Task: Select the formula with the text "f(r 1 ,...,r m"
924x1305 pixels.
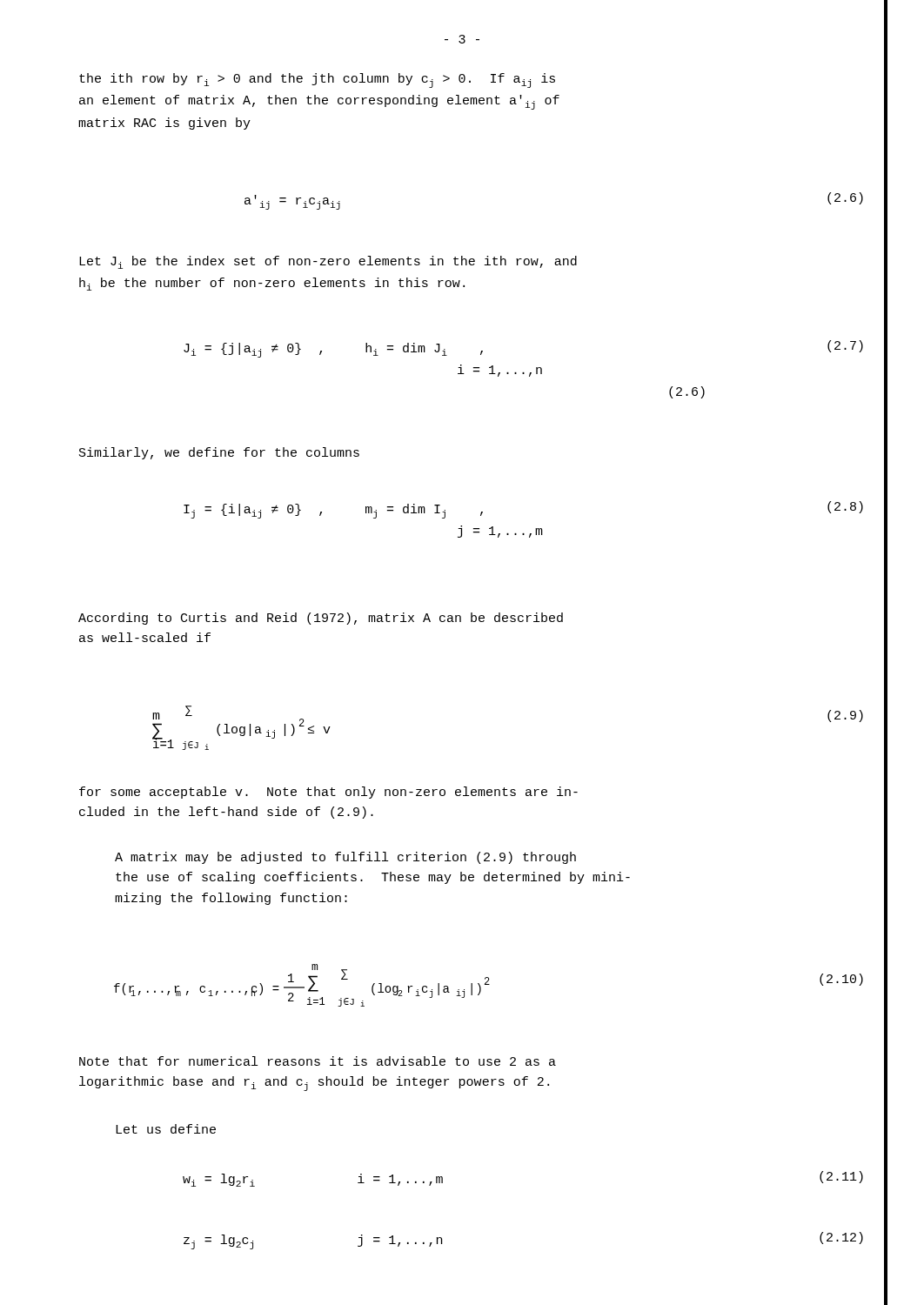Action: [x=418, y=984]
